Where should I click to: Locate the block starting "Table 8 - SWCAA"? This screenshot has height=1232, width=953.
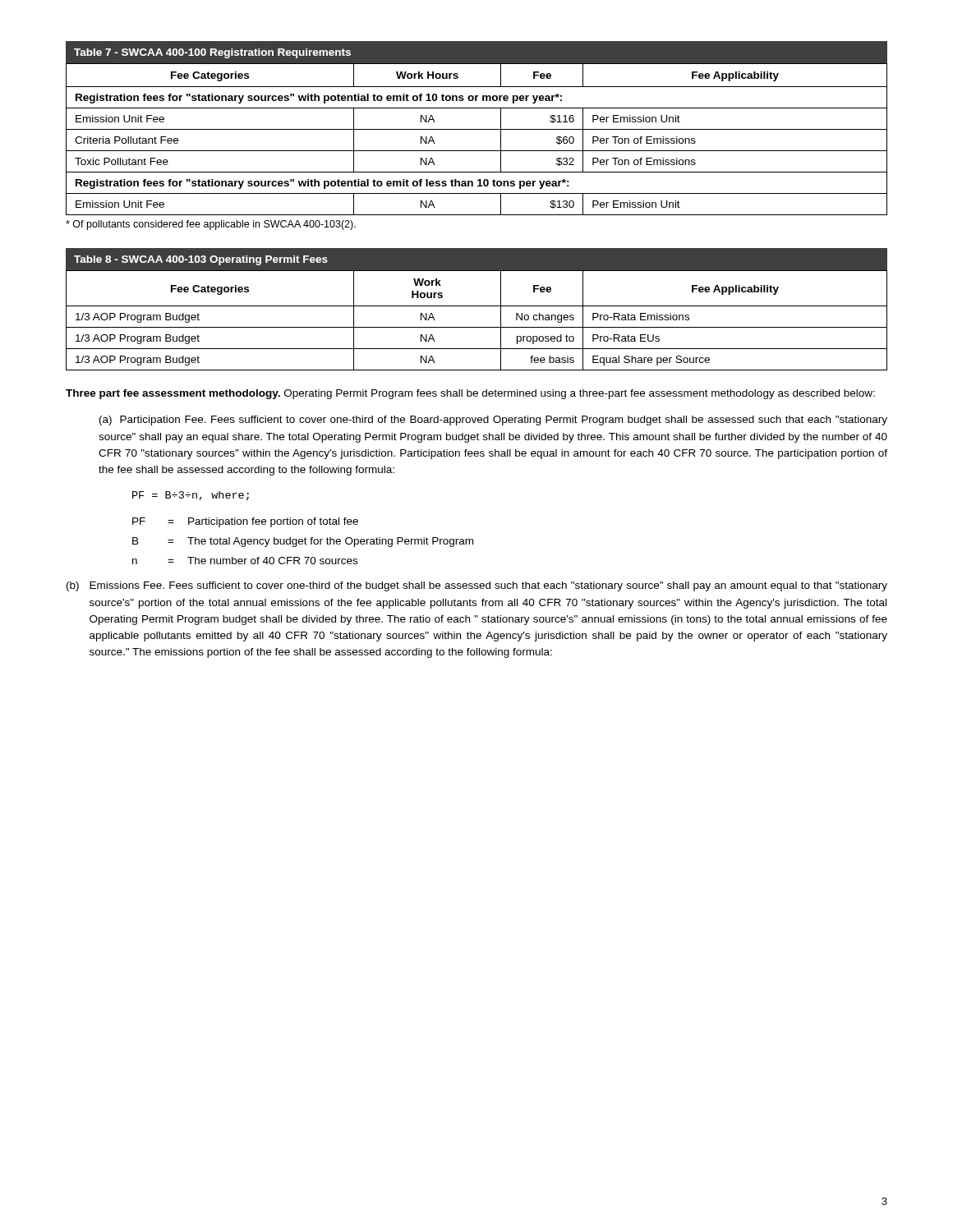[201, 259]
